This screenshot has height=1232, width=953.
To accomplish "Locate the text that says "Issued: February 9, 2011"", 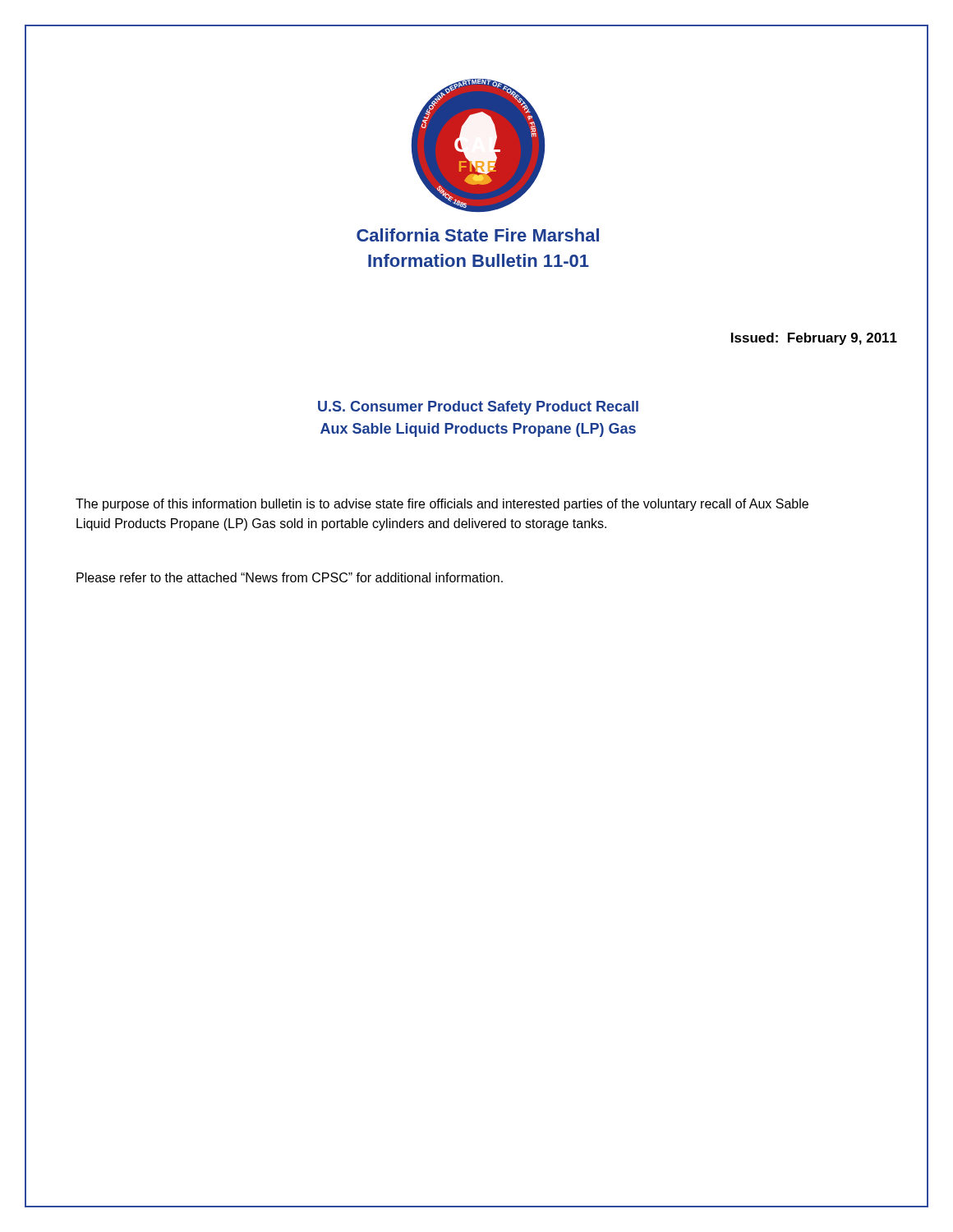I will (814, 339).
